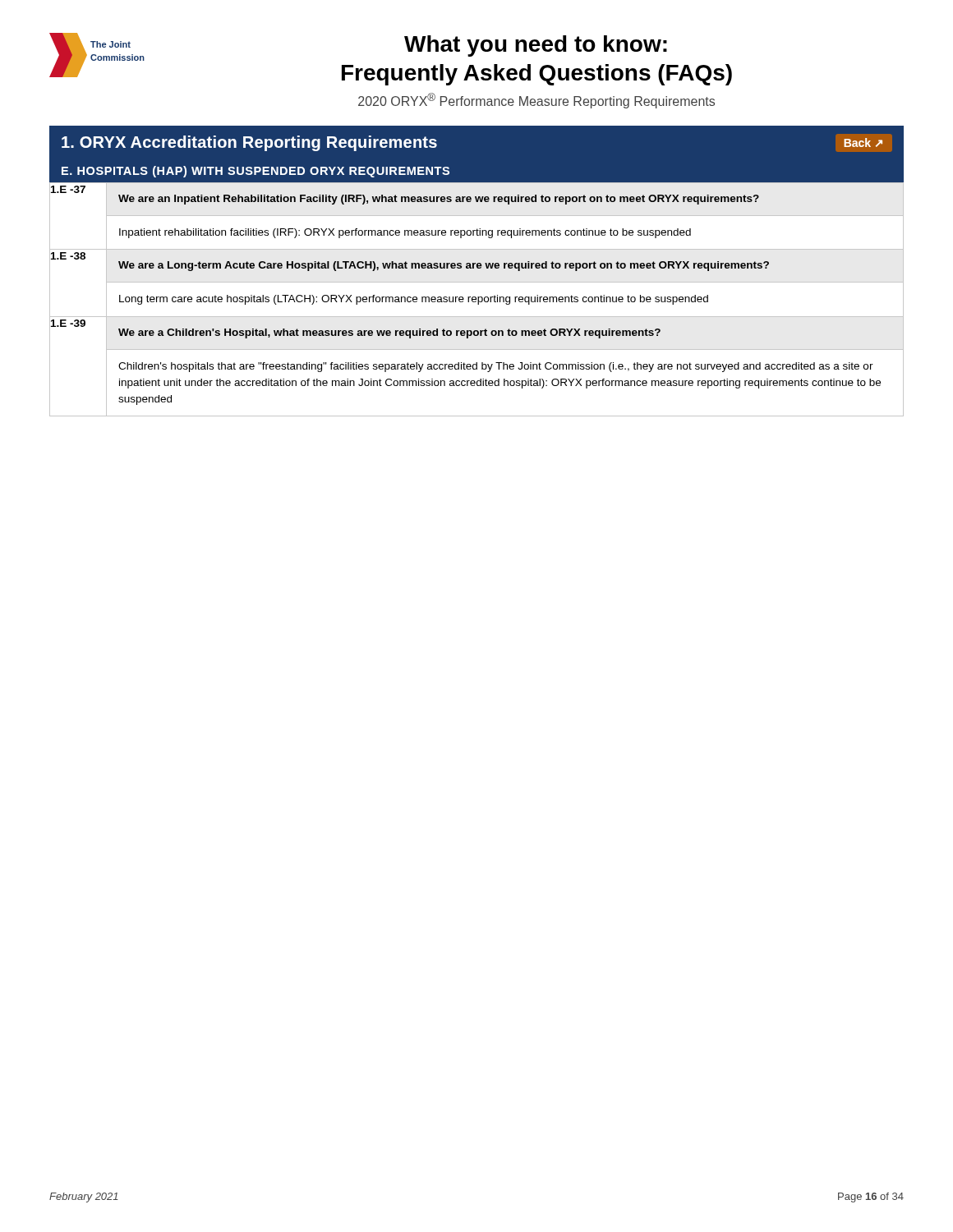Find "E. Hospitals (HAP) with Suspended ORYX Requirements" on this page
The image size is (953, 1232).
[256, 171]
